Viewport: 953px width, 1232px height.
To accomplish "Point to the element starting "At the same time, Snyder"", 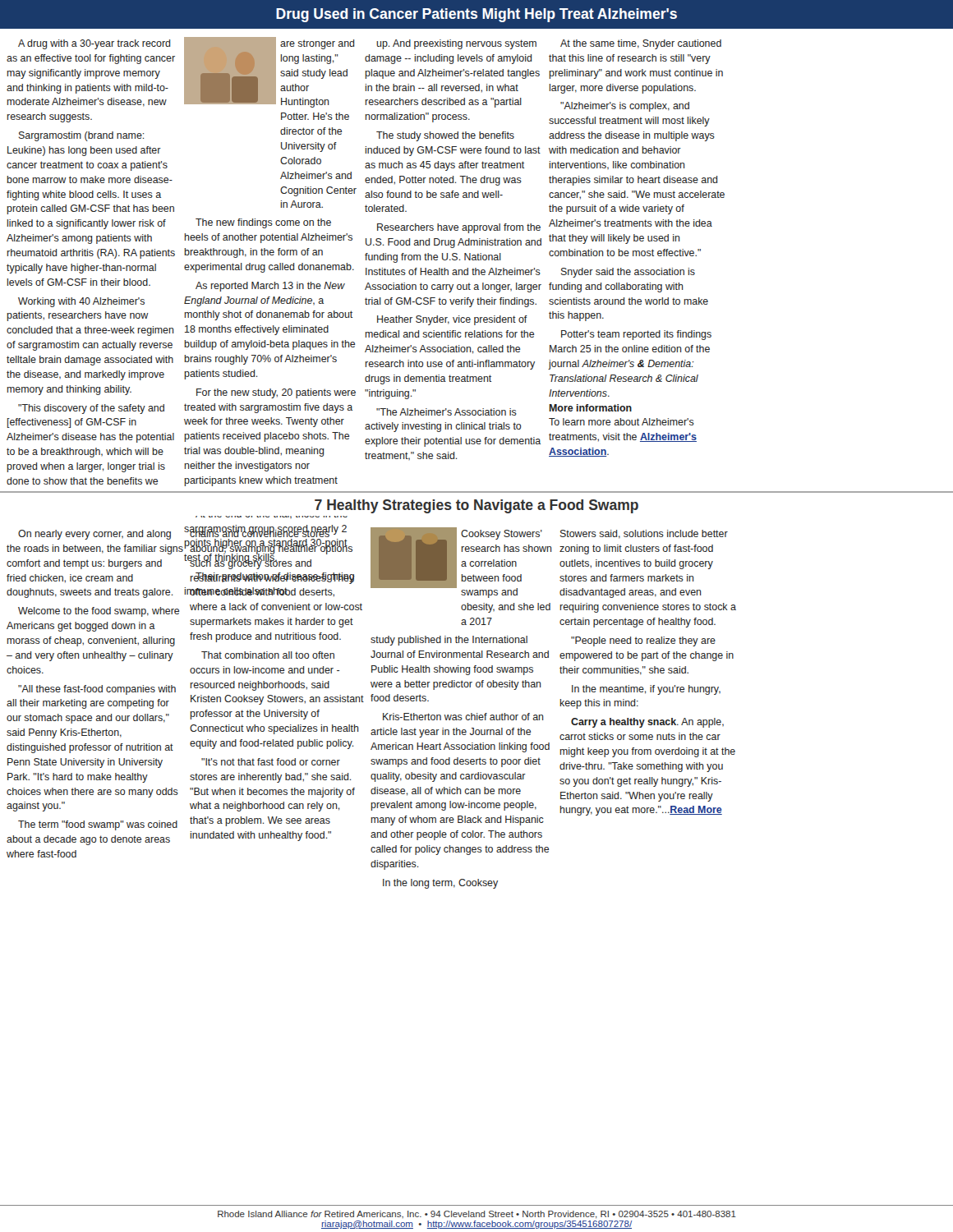I will (x=638, y=248).
